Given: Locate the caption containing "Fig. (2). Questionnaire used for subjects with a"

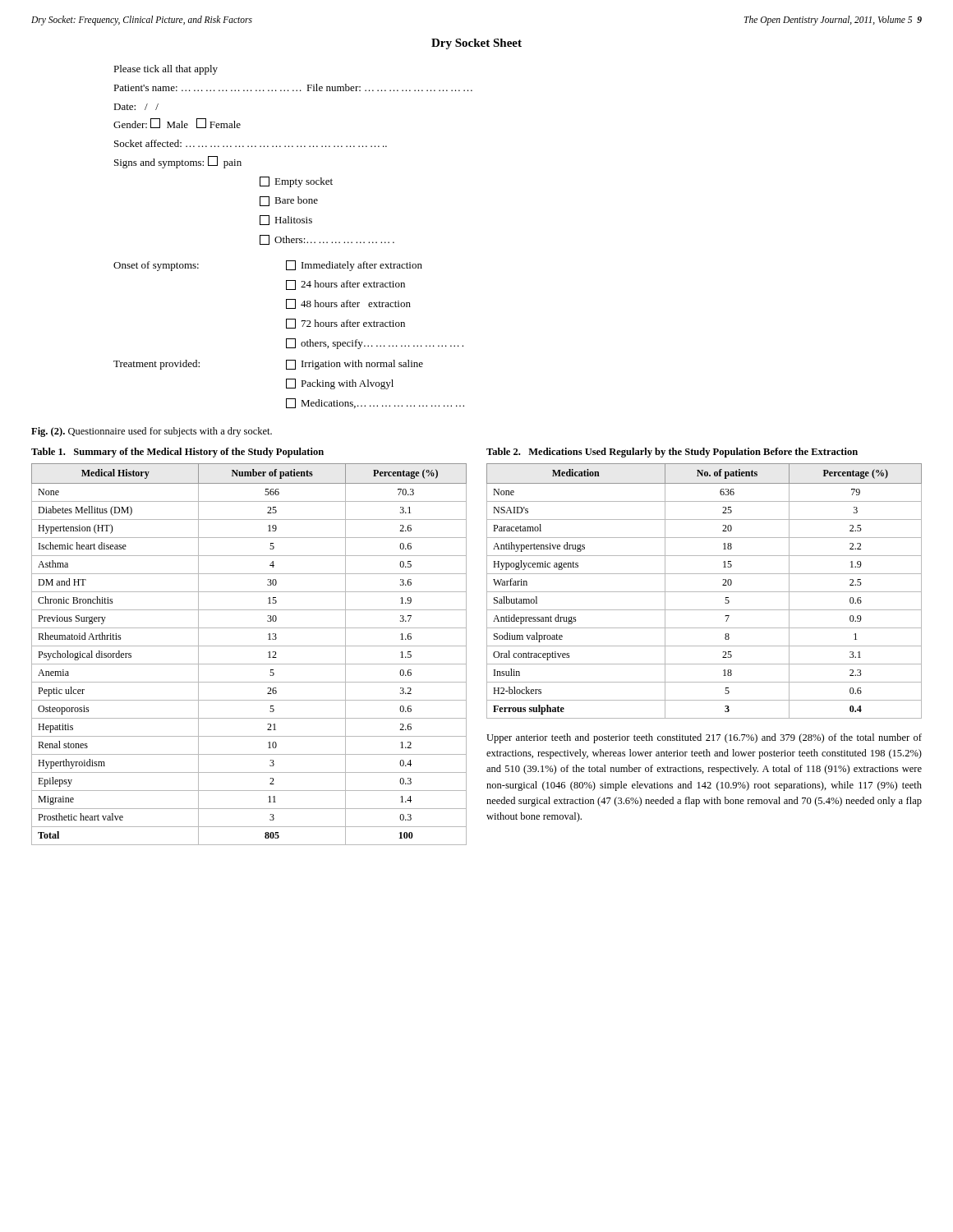Looking at the screenshot, I should 152,431.
